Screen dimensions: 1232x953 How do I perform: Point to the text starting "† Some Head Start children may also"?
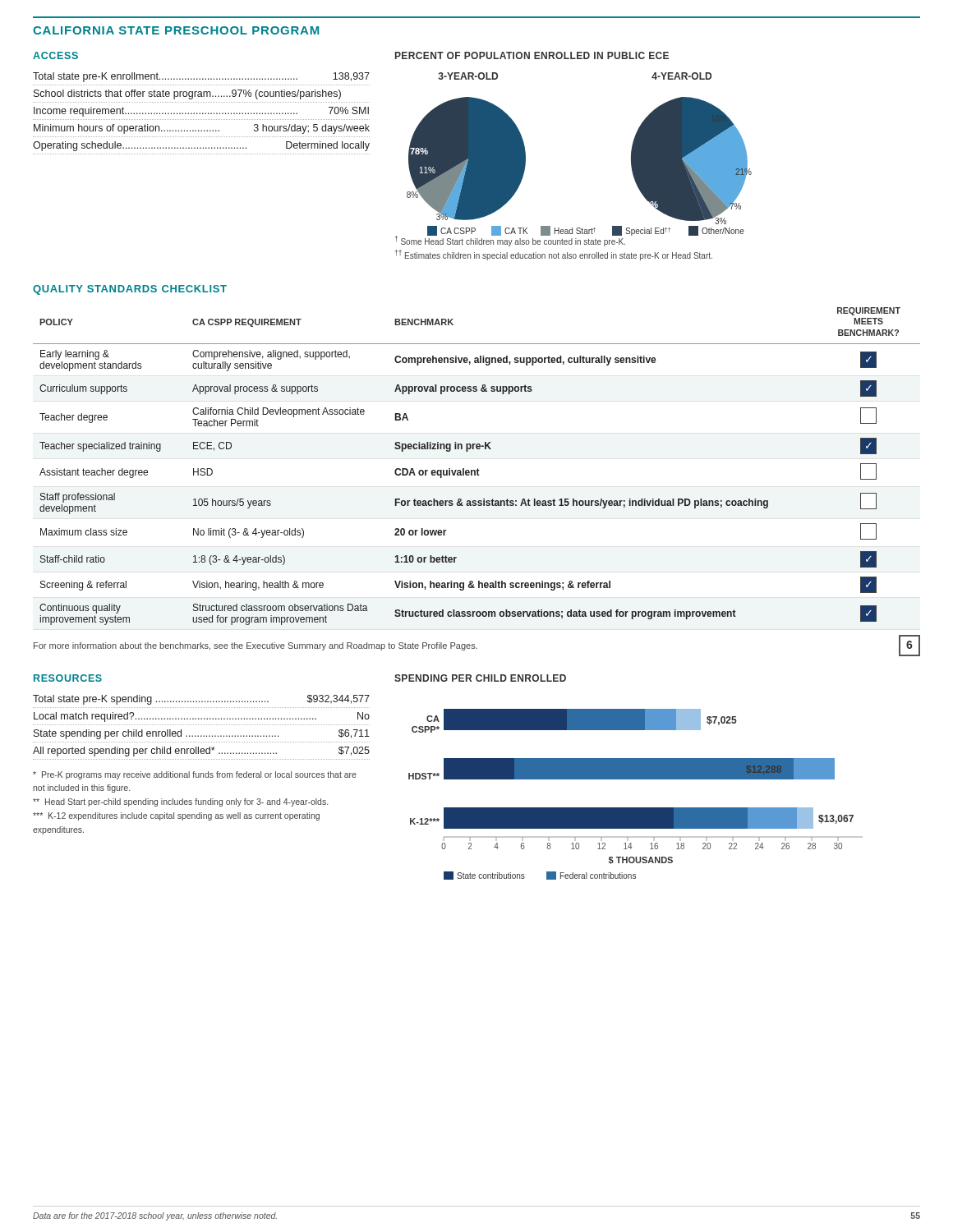tap(554, 248)
